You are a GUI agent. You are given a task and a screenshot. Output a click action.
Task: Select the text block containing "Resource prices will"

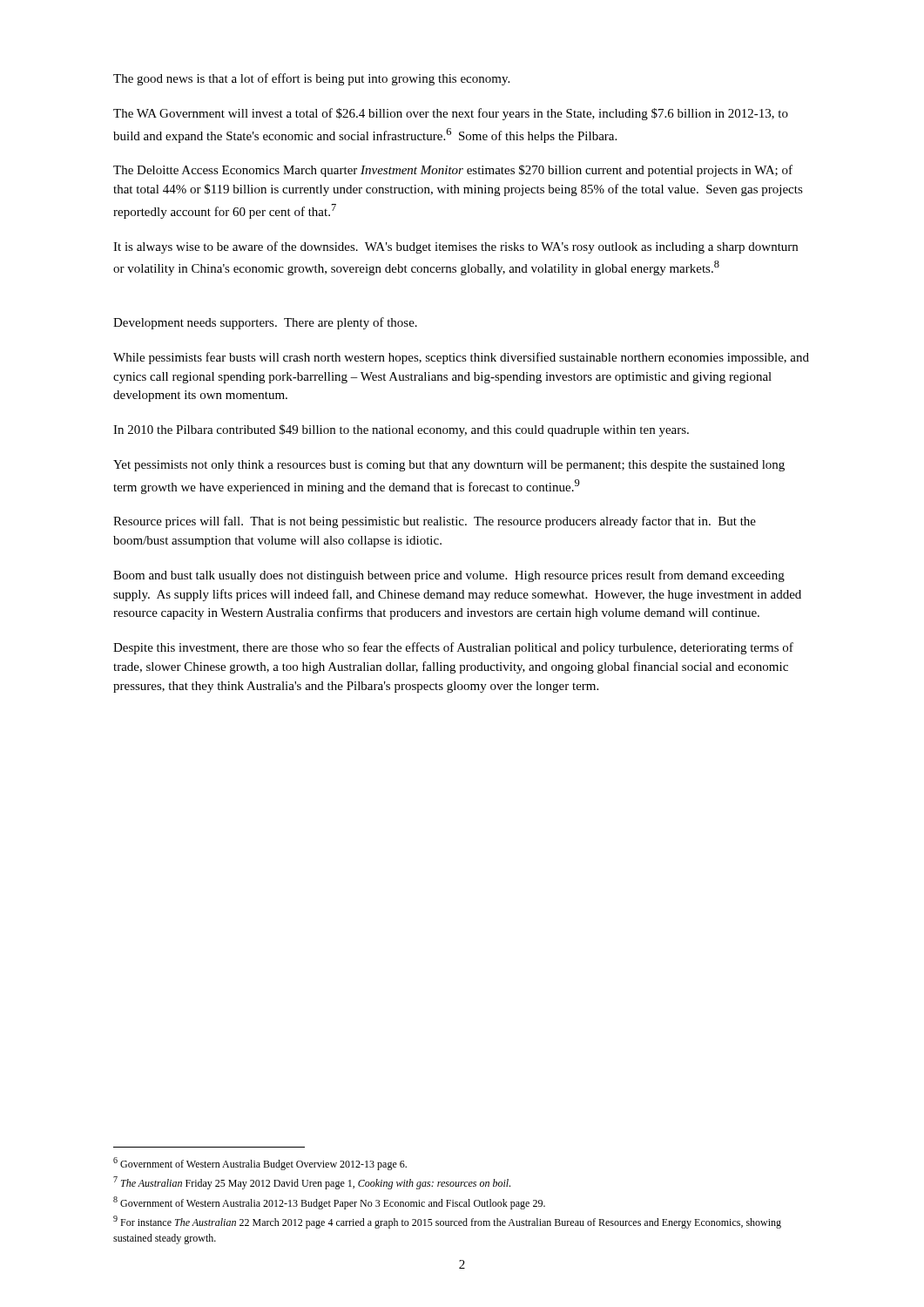[435, 531]
